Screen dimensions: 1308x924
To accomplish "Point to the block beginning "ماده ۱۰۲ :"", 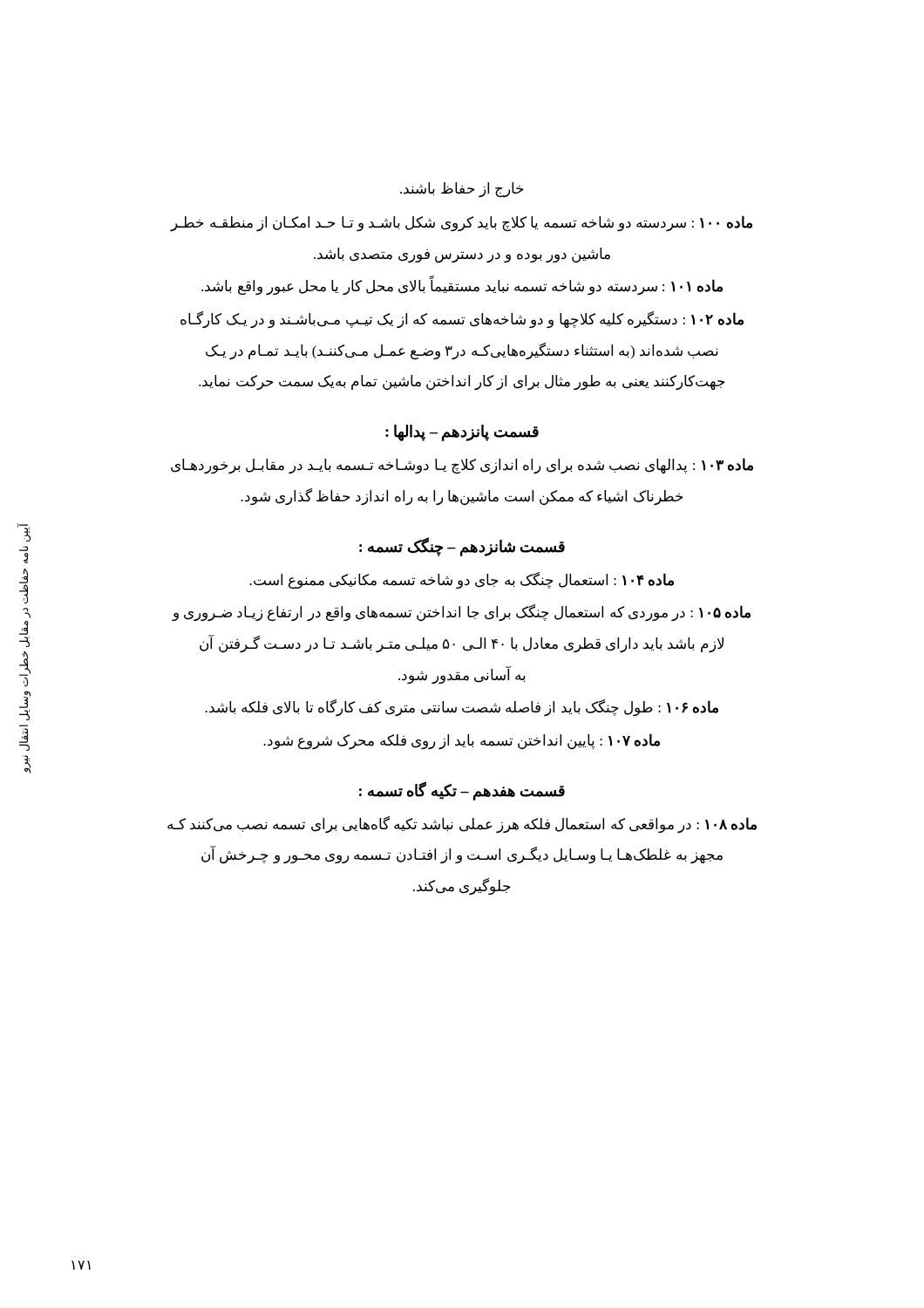I will coord(462,351).
